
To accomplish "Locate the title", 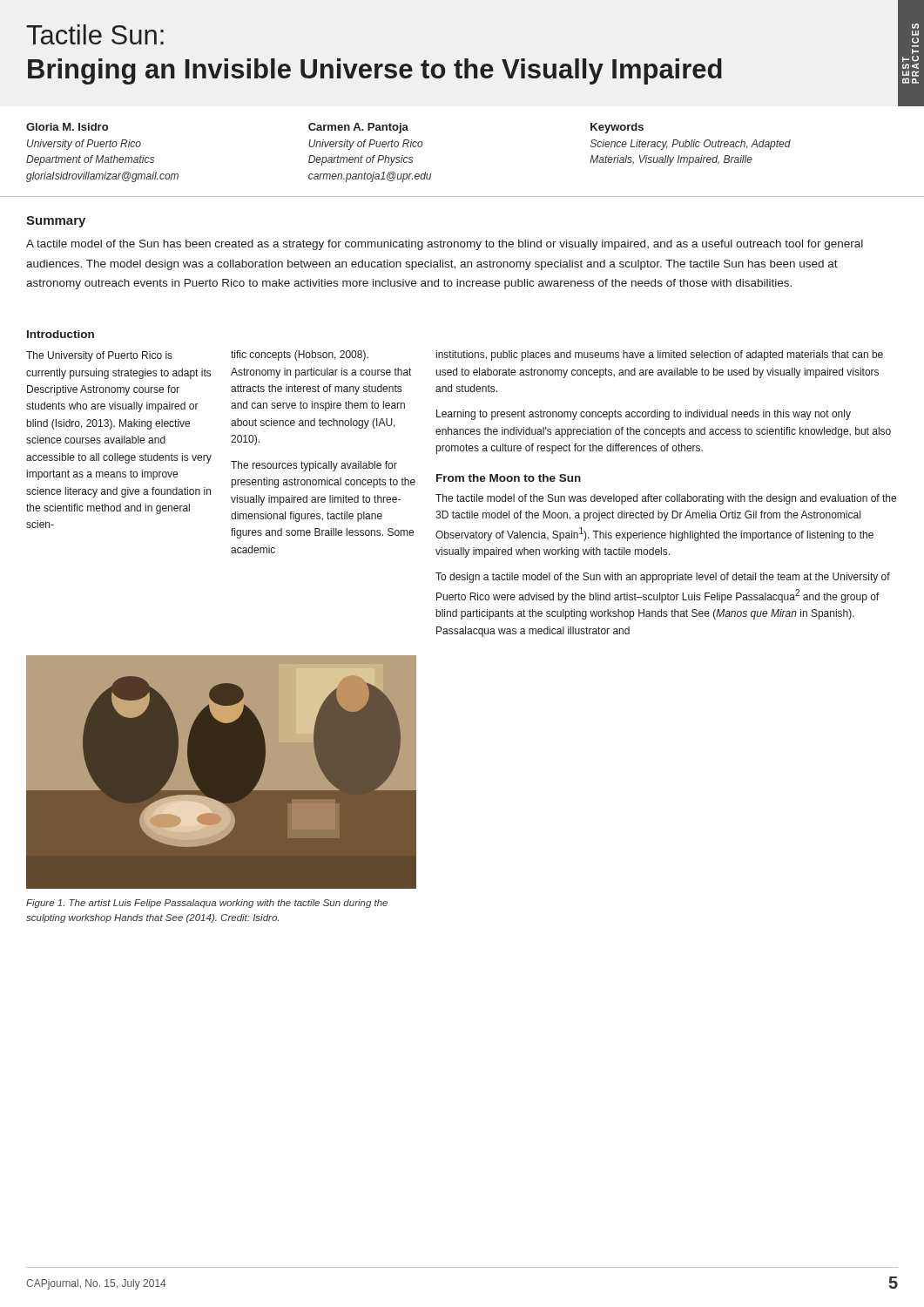I will [x=475, y=53].
